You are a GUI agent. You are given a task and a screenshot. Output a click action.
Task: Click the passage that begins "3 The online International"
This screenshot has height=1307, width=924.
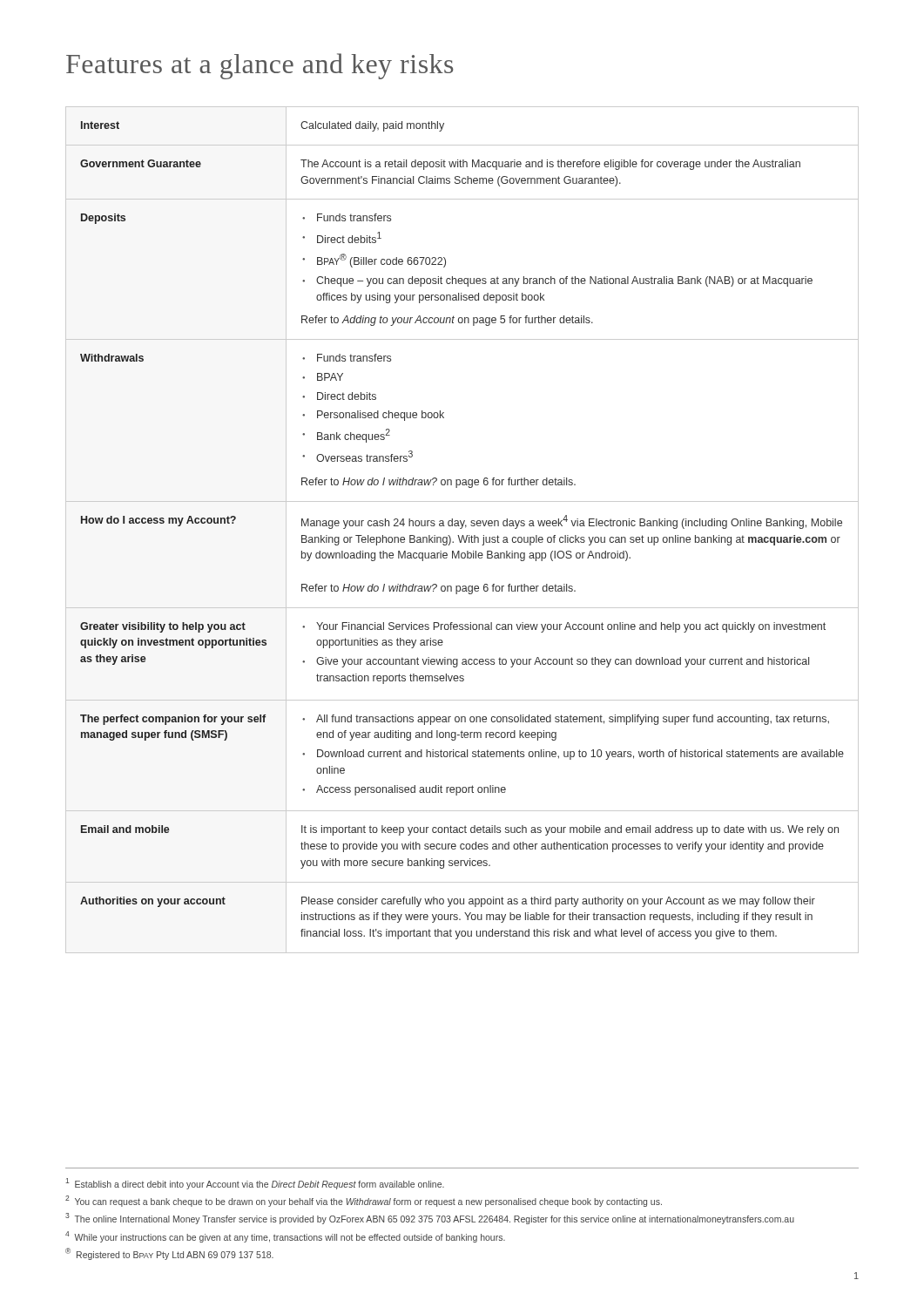[430, 1218]
